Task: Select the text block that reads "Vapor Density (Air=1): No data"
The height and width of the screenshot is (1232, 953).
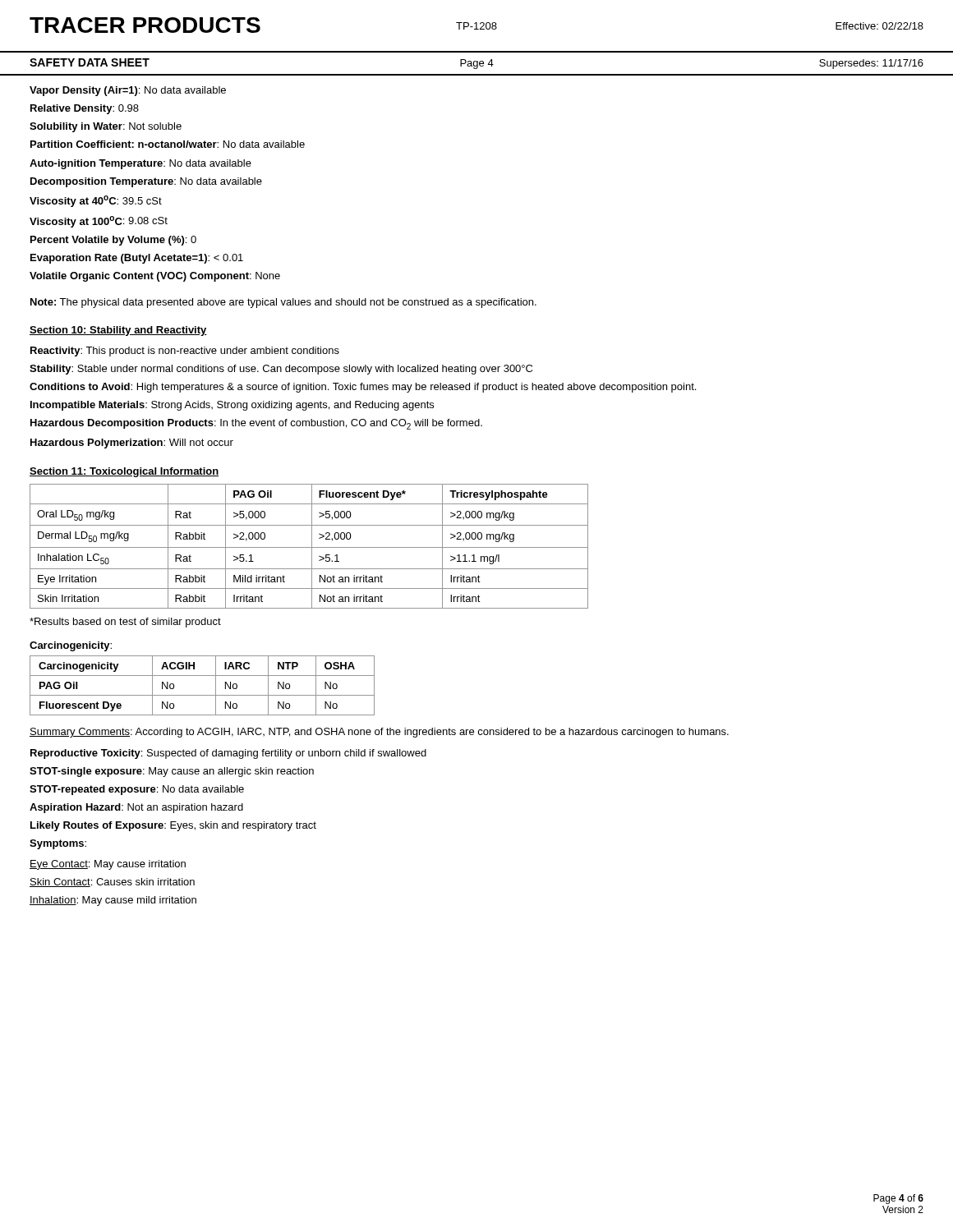Action: pos(128,91)
